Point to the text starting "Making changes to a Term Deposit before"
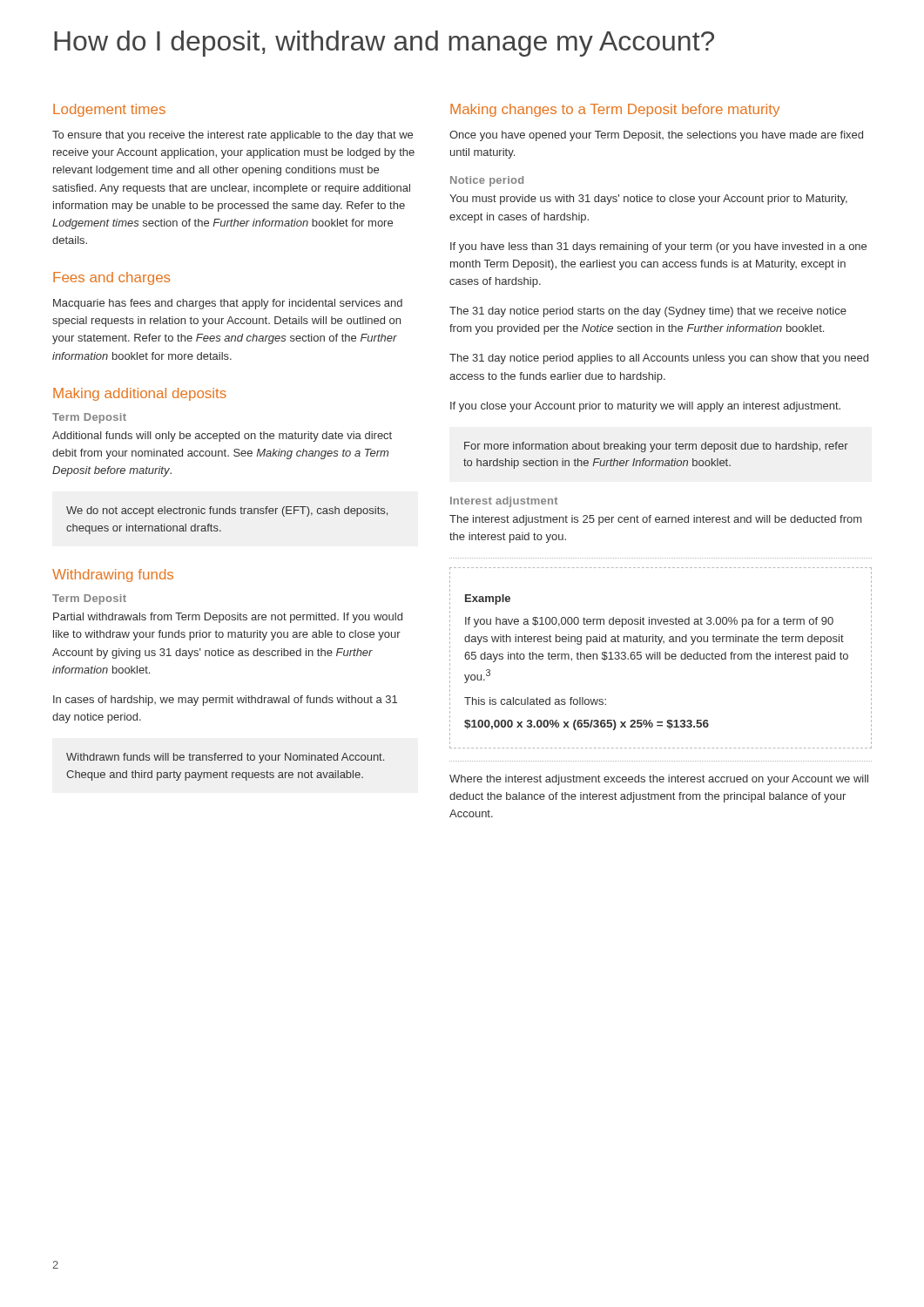 tap(661, 110)
